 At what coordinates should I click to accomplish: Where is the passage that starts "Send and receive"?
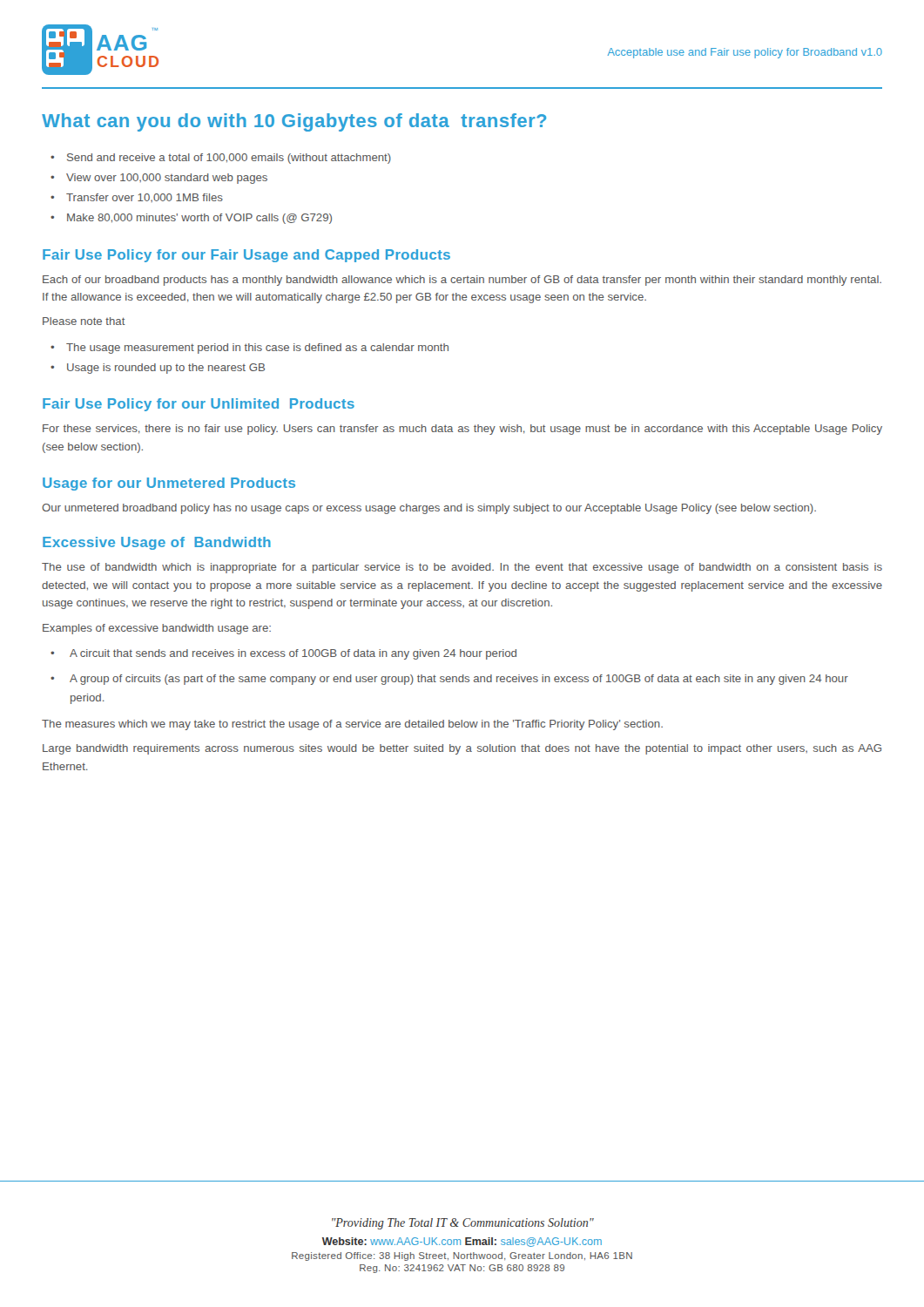tap(229, 157)
